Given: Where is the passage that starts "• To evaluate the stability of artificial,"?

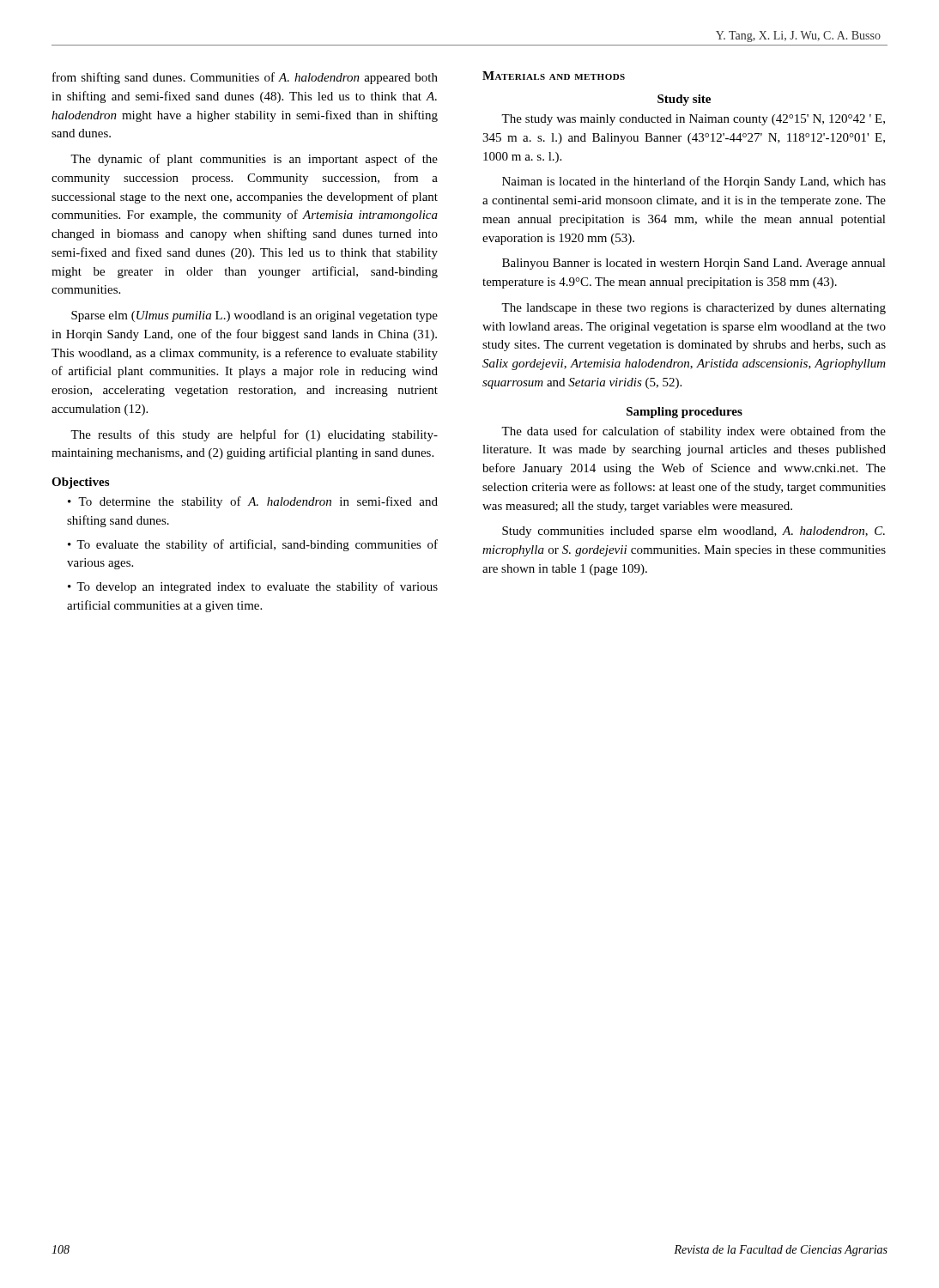Looking at the screenshot, I should click(x=252, y=553).
